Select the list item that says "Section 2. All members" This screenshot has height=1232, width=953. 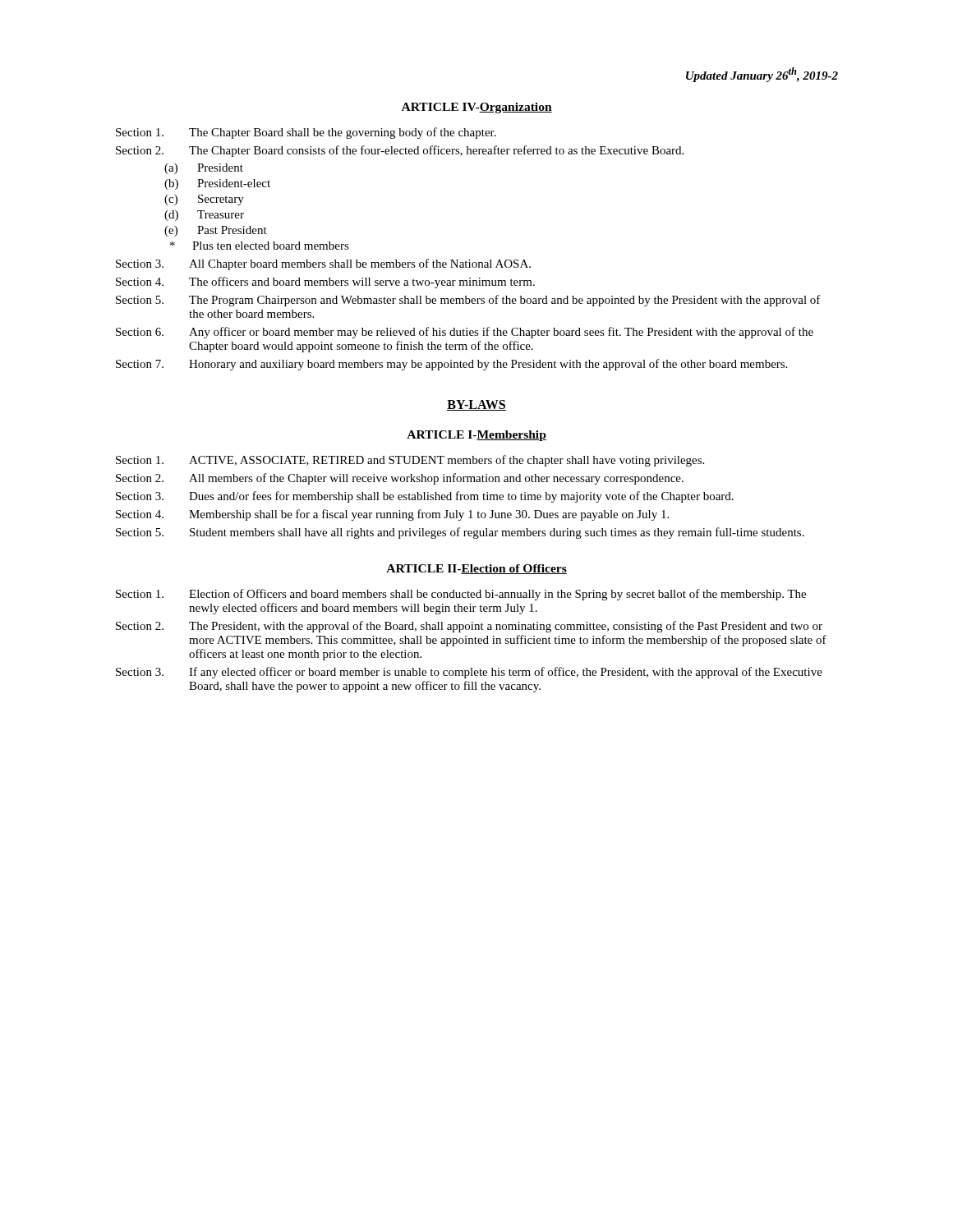coord(476,478)
